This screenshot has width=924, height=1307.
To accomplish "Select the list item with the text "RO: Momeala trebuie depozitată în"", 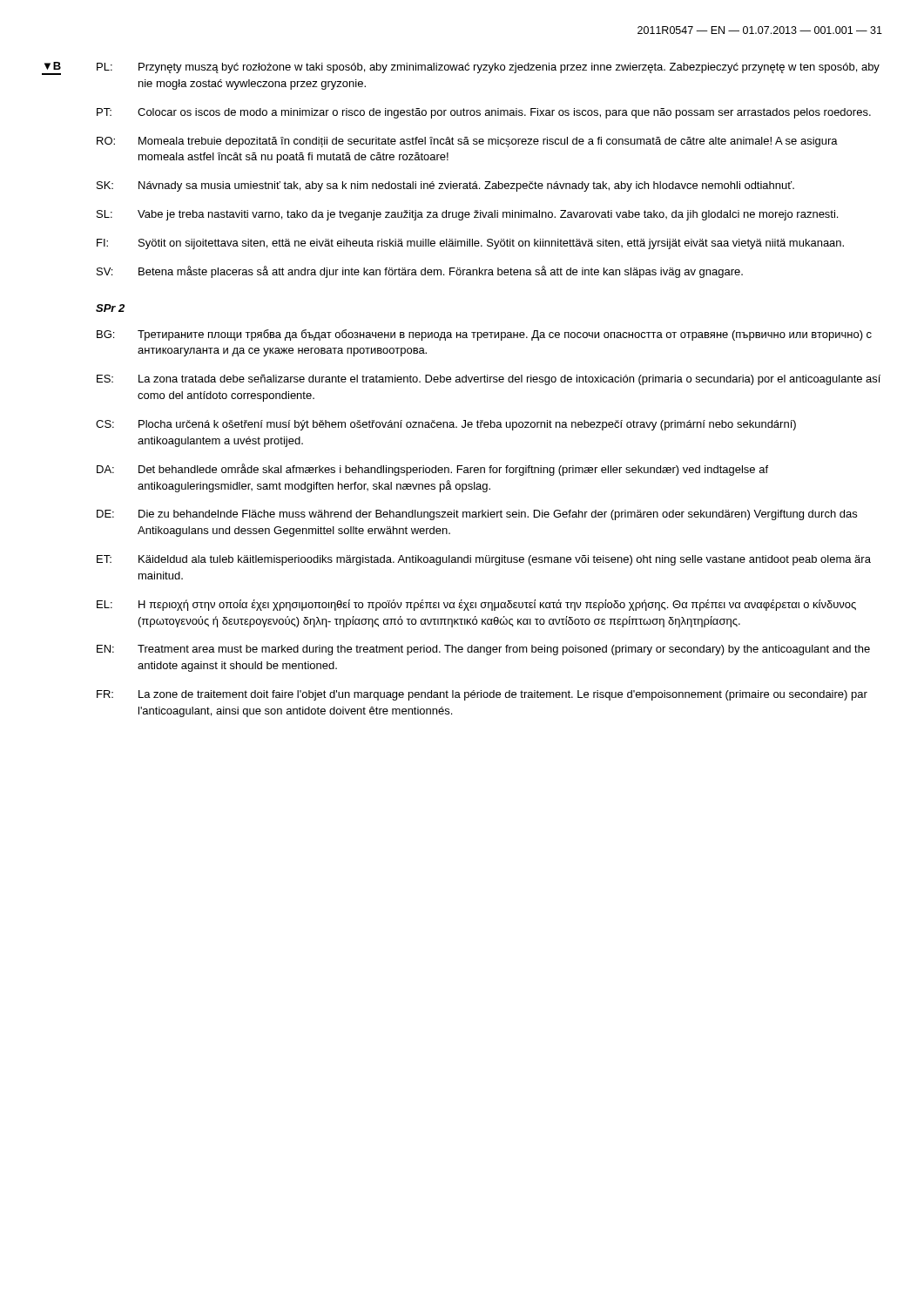I will [489, 149].
